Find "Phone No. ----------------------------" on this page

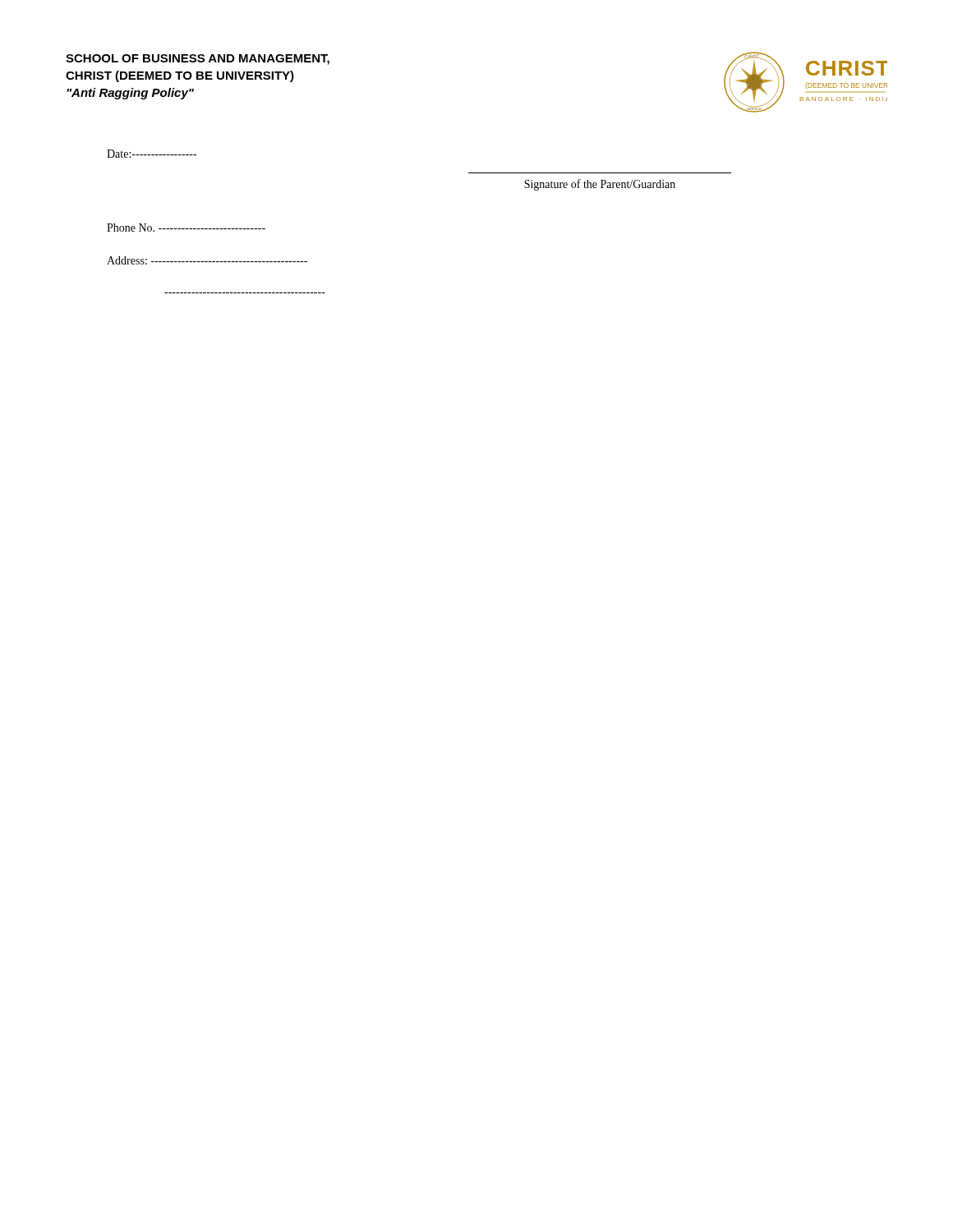(x=186, y=228)
